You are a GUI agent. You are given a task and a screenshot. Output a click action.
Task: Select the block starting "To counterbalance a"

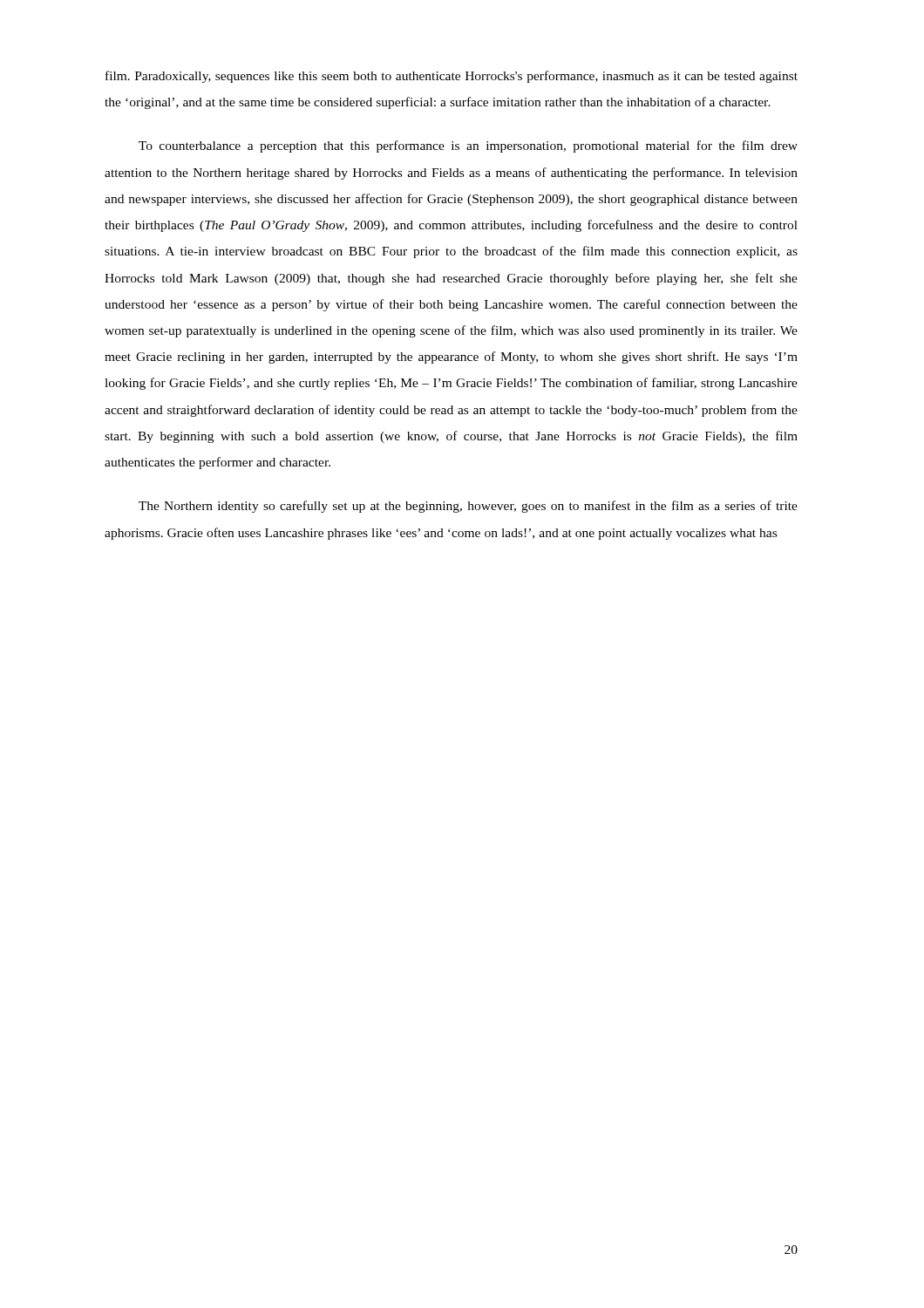451,304
